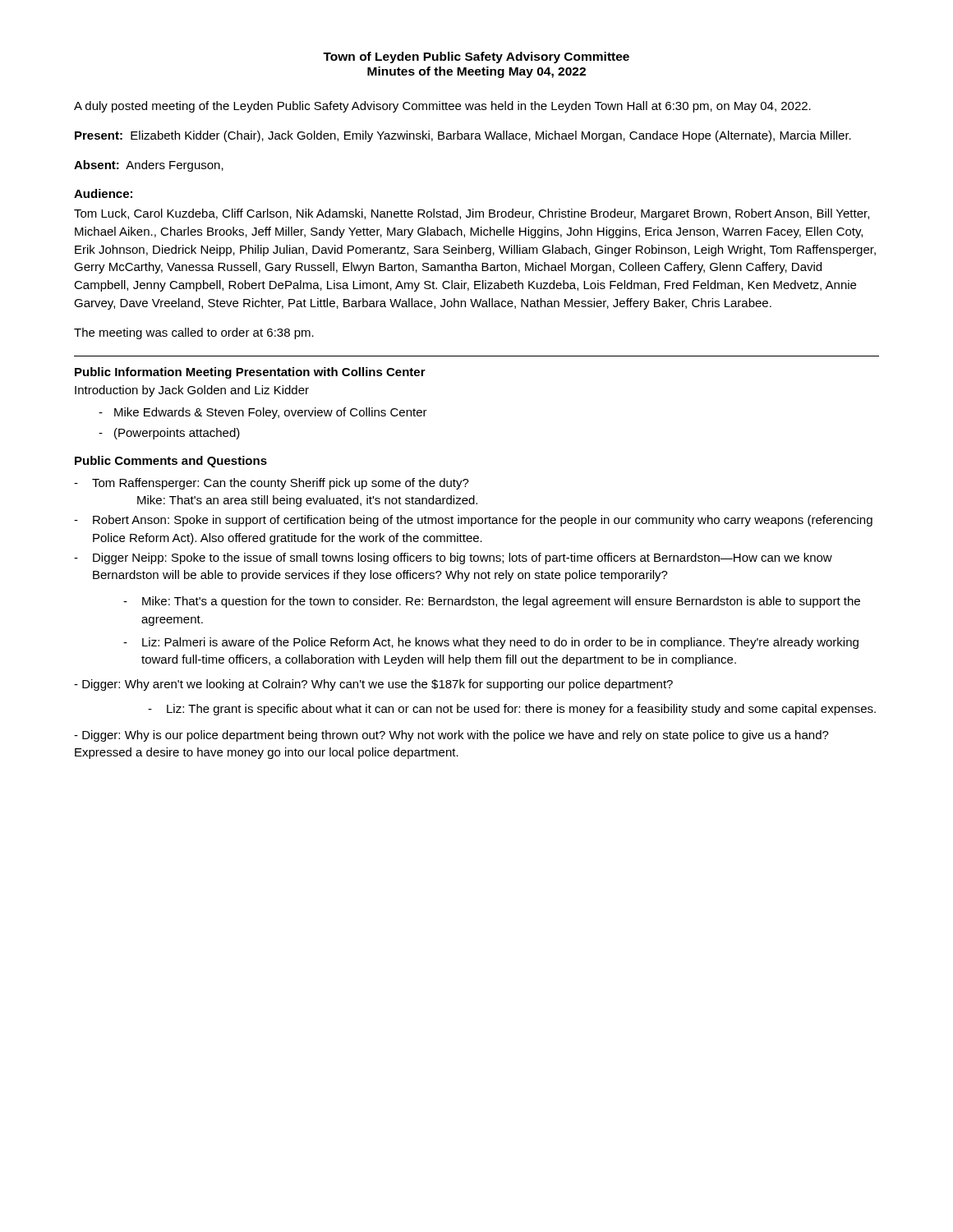
Task: Select the list item that says "- Liz: Palmeri is aware of"
Action: point(501,651)
